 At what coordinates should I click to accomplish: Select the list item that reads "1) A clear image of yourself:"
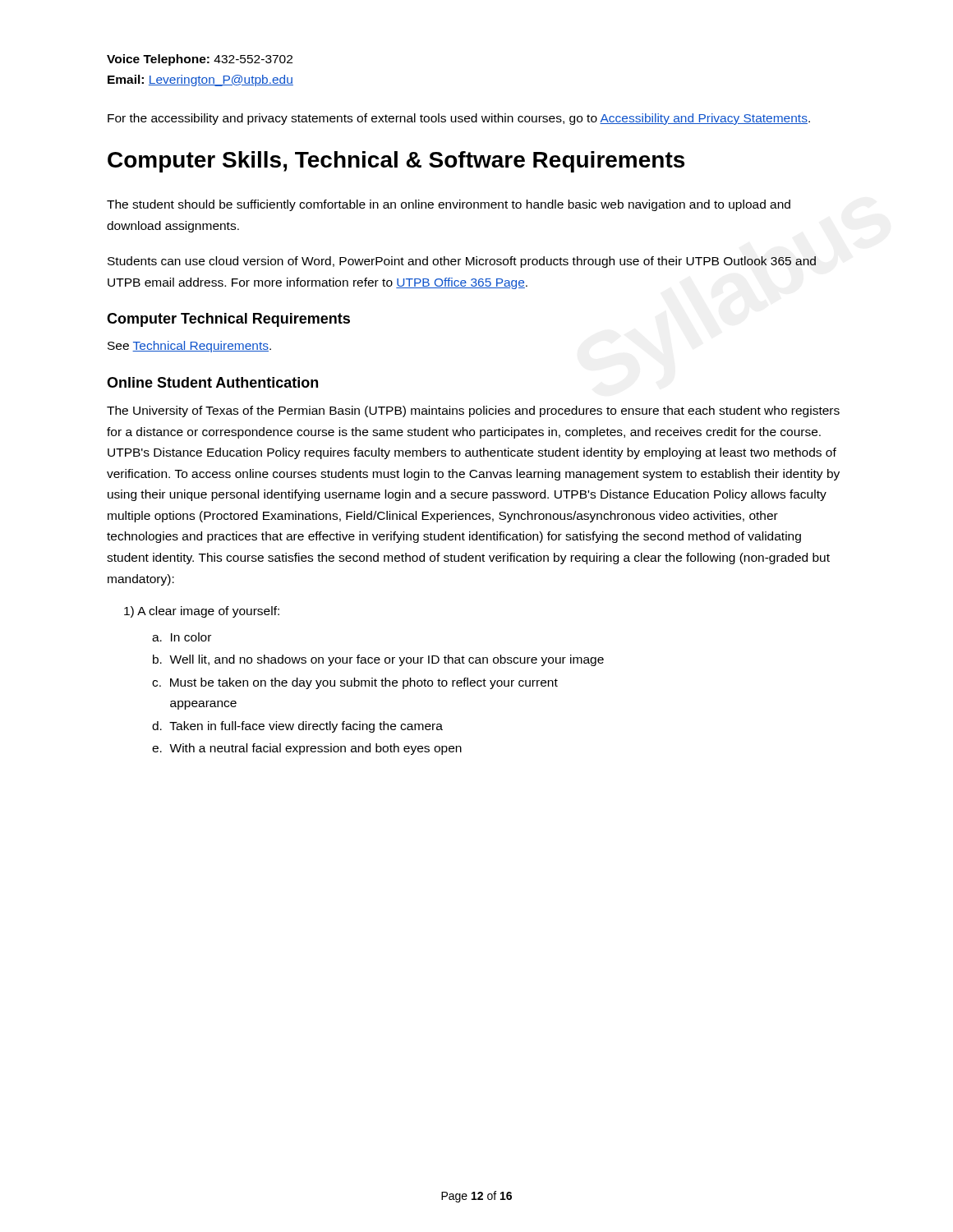pos(202,611)
